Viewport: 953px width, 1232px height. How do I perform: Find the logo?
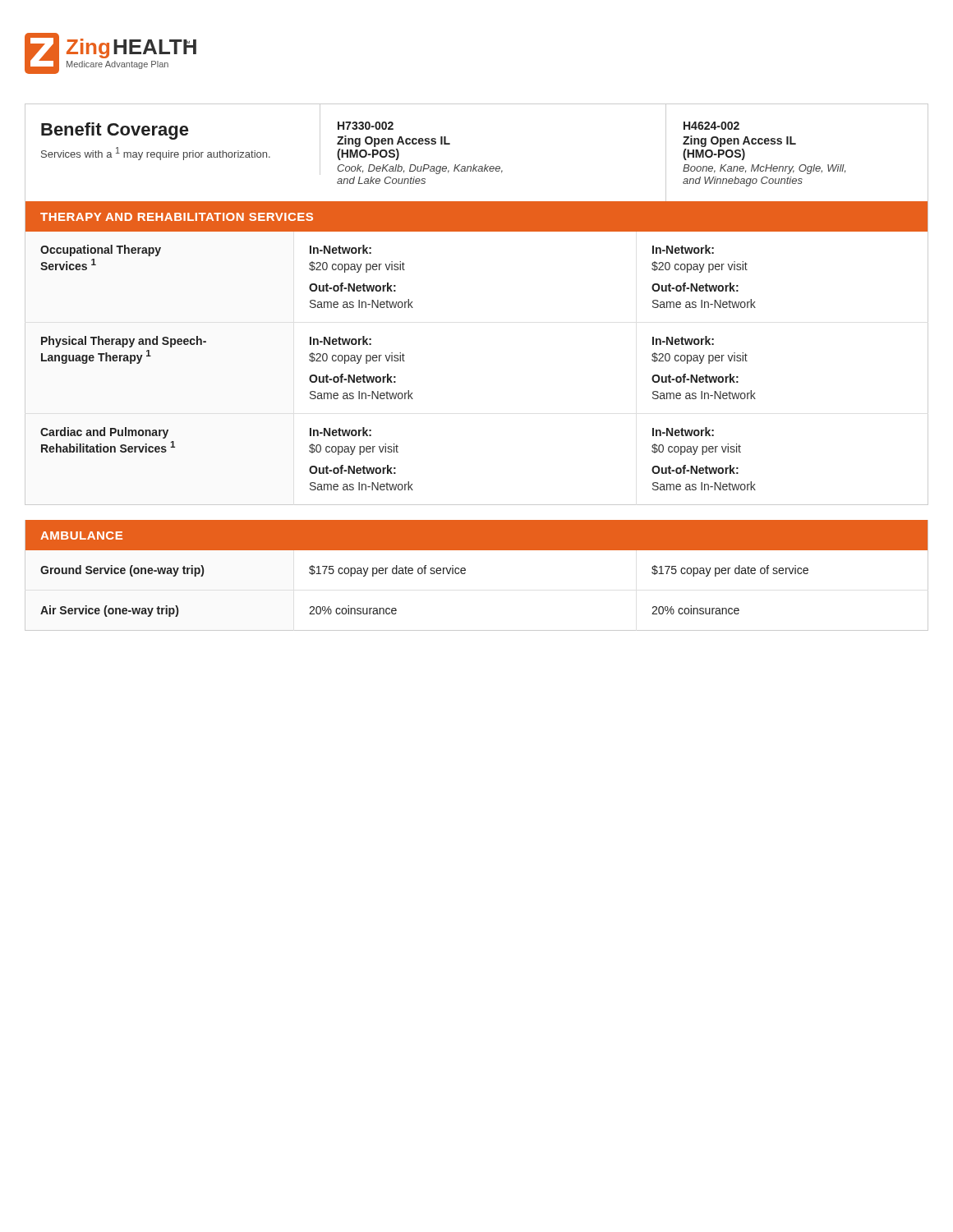[x=476, y=53]
